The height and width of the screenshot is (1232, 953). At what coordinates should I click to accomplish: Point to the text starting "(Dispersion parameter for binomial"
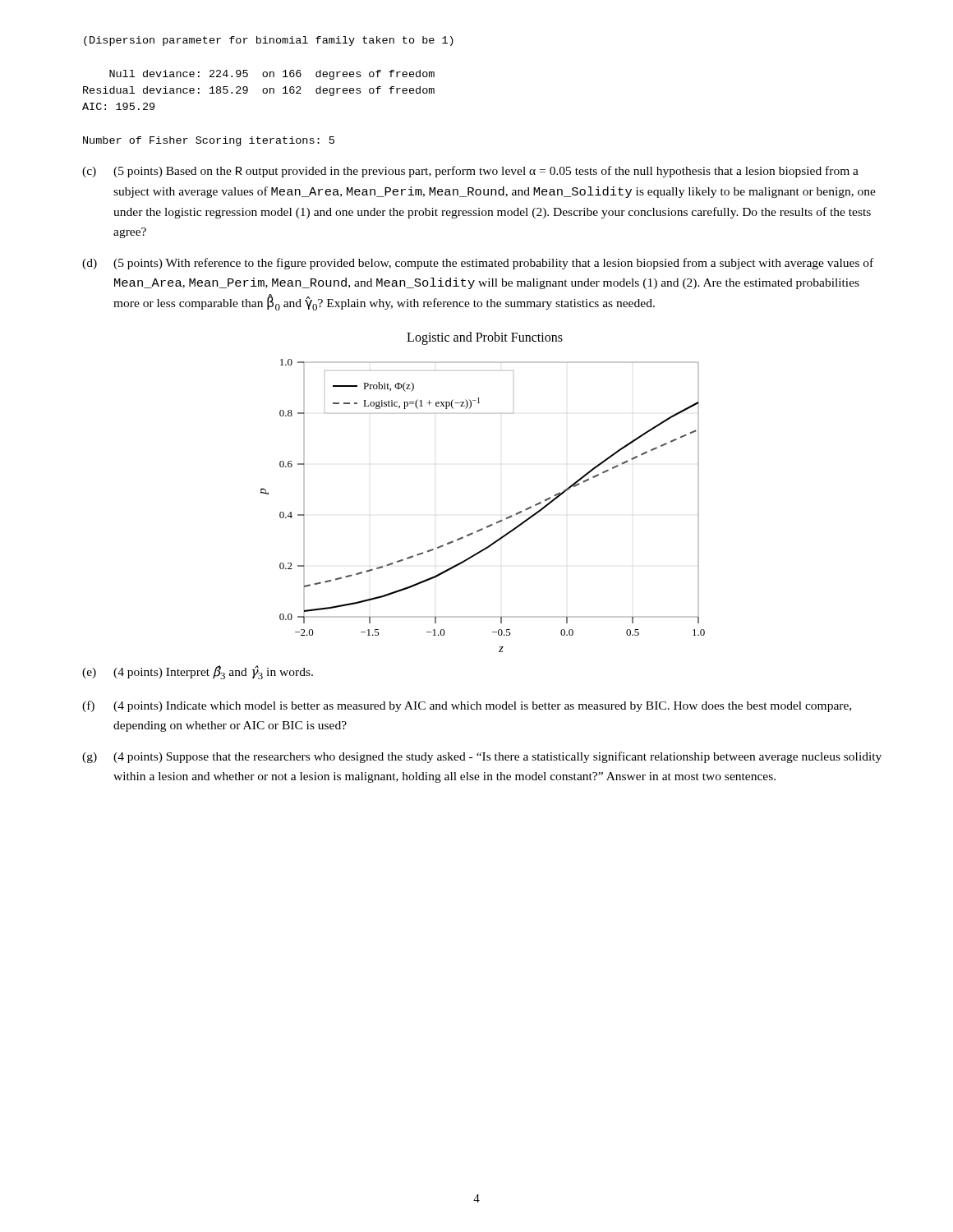pos(269,41)
